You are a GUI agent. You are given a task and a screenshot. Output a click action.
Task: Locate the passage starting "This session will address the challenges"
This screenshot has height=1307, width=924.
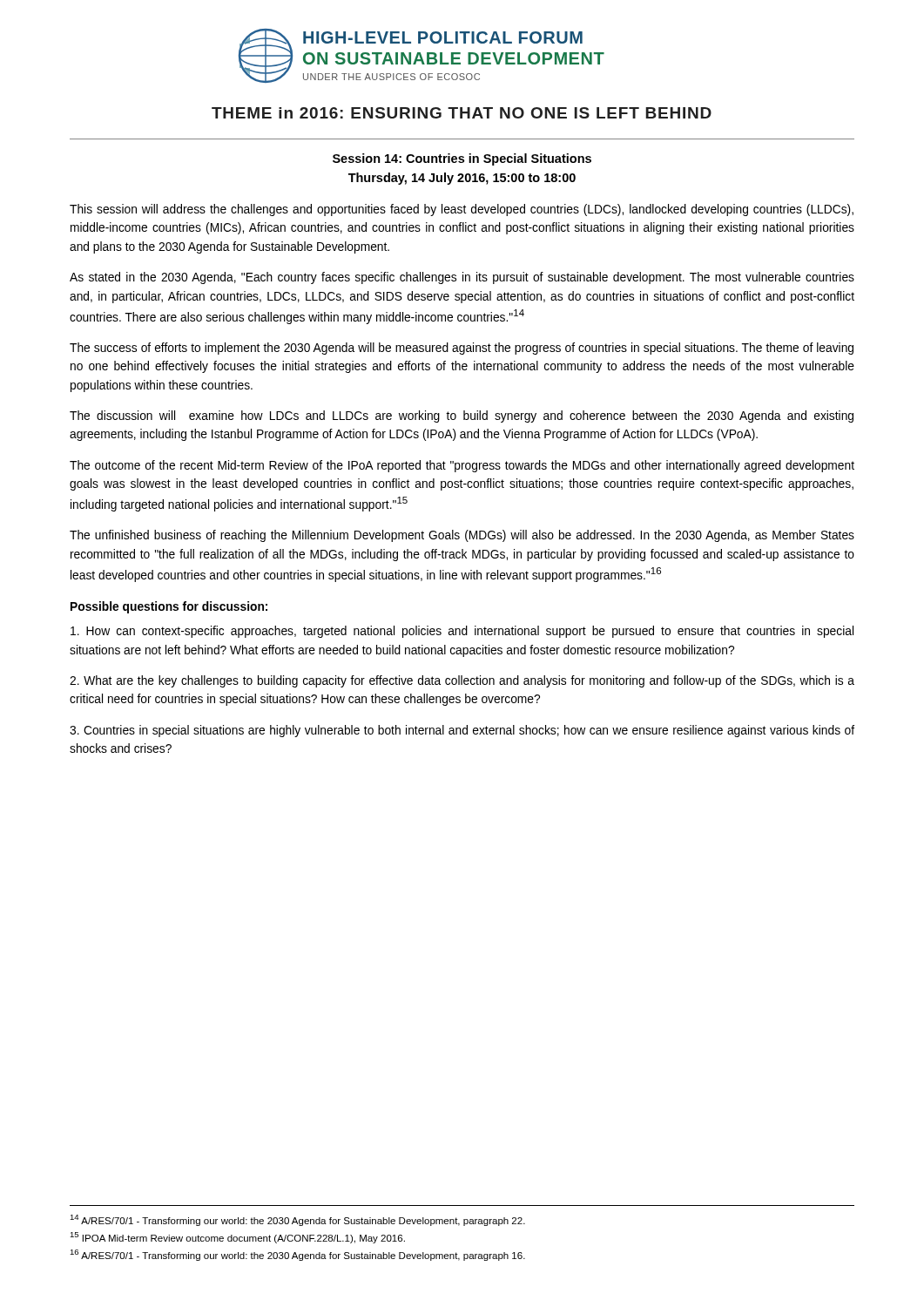[462, 228]
